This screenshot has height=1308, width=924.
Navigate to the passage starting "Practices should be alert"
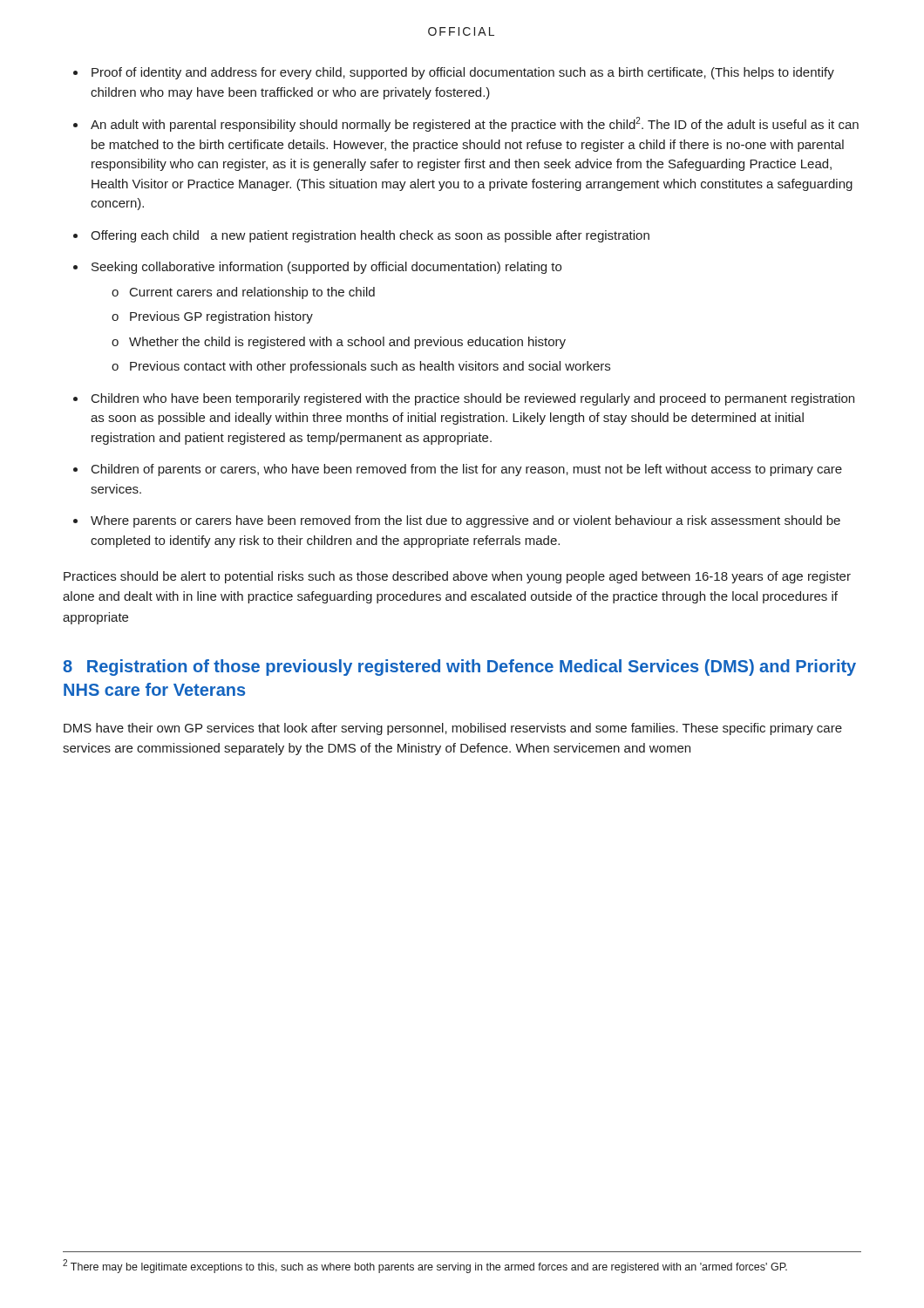click(457, 596)
